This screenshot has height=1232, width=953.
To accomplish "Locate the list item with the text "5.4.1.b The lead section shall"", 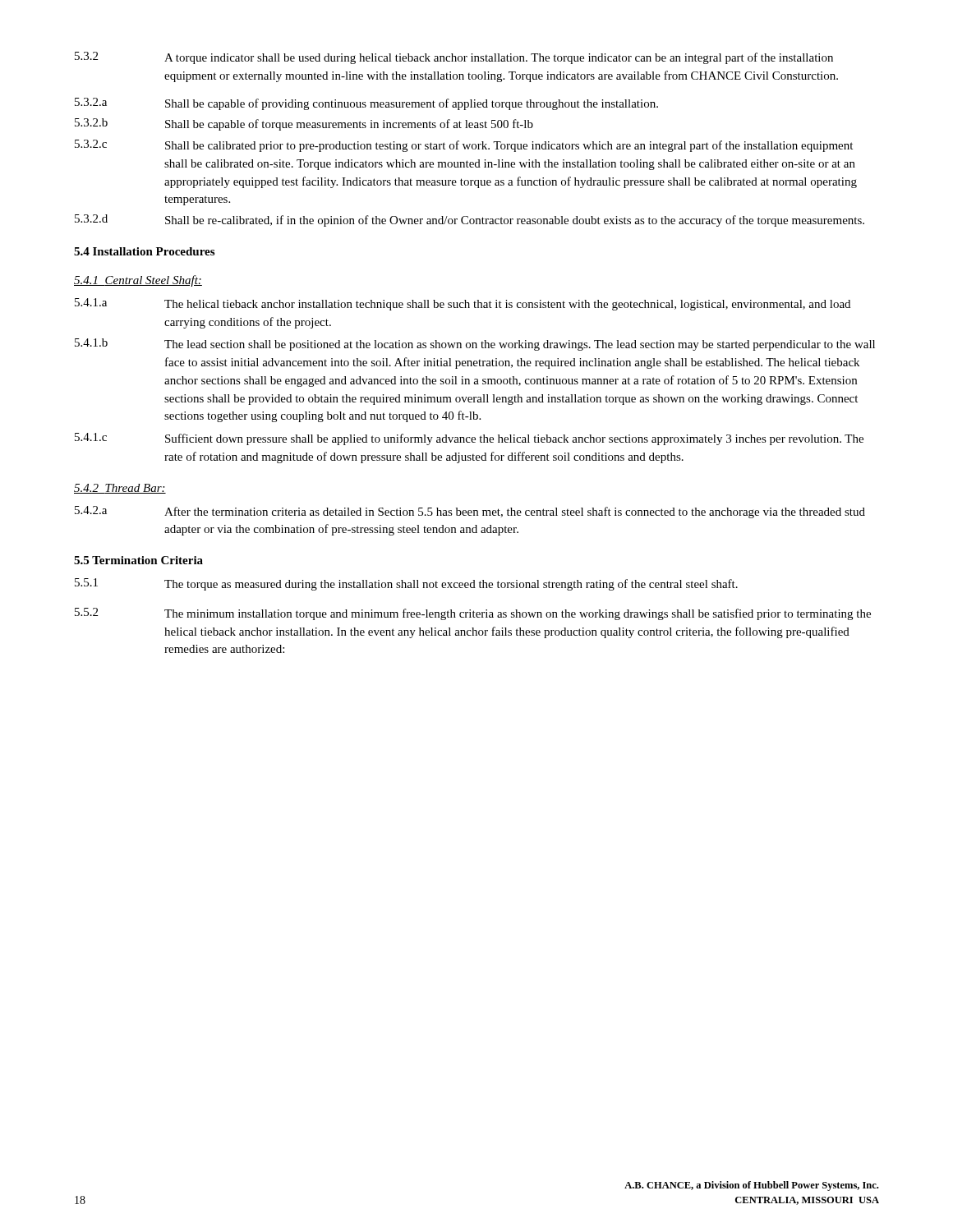I will pyautogui.click(x=476, y=381).
